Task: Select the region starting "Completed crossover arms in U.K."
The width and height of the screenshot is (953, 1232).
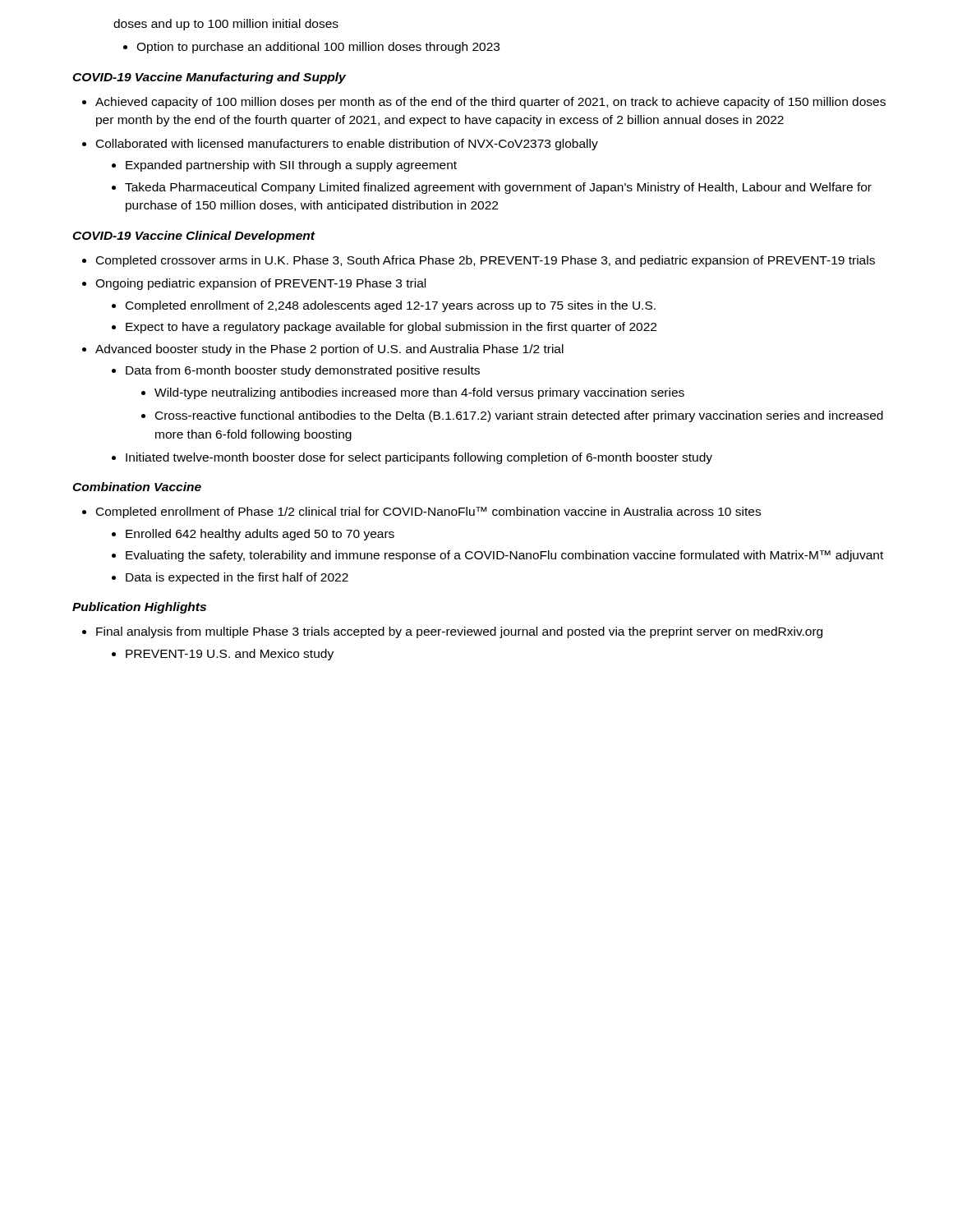Action: click(x=485, y=359)
